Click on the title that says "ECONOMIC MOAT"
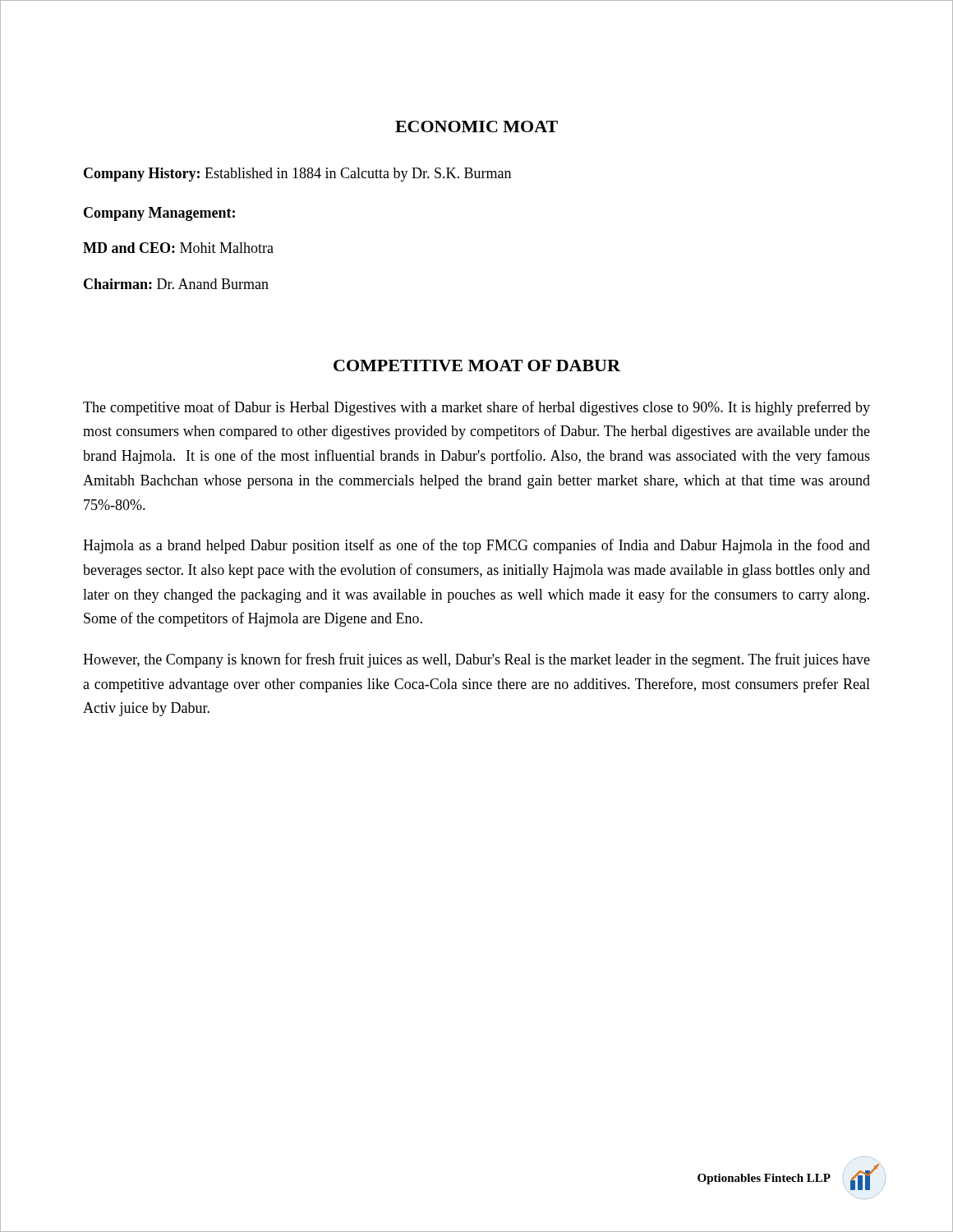 tap(476, 126)
